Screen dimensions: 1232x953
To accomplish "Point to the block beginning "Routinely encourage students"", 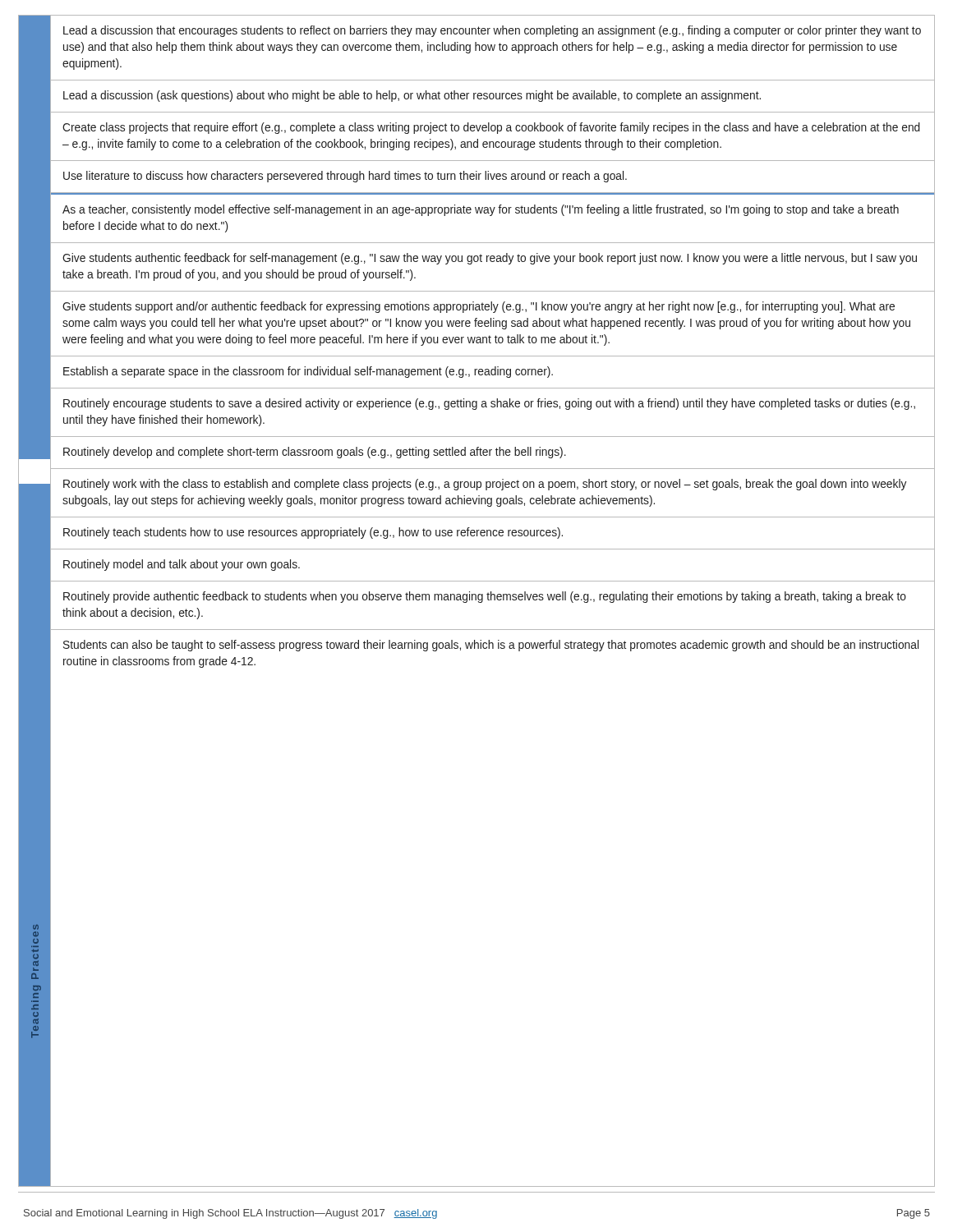I will 489,412.
